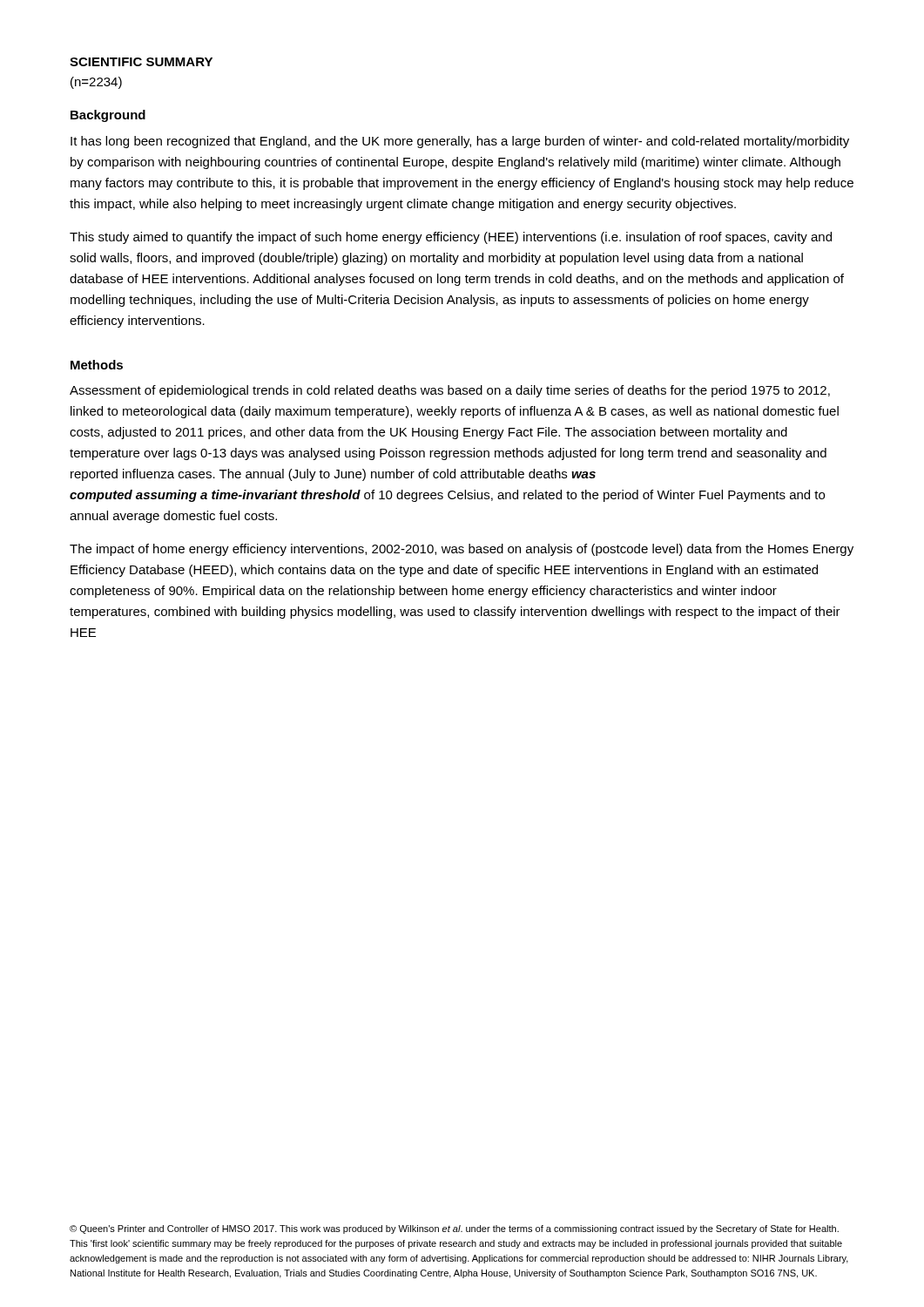Click on the block starting "This study aimed to quantify the impact"

457,278
